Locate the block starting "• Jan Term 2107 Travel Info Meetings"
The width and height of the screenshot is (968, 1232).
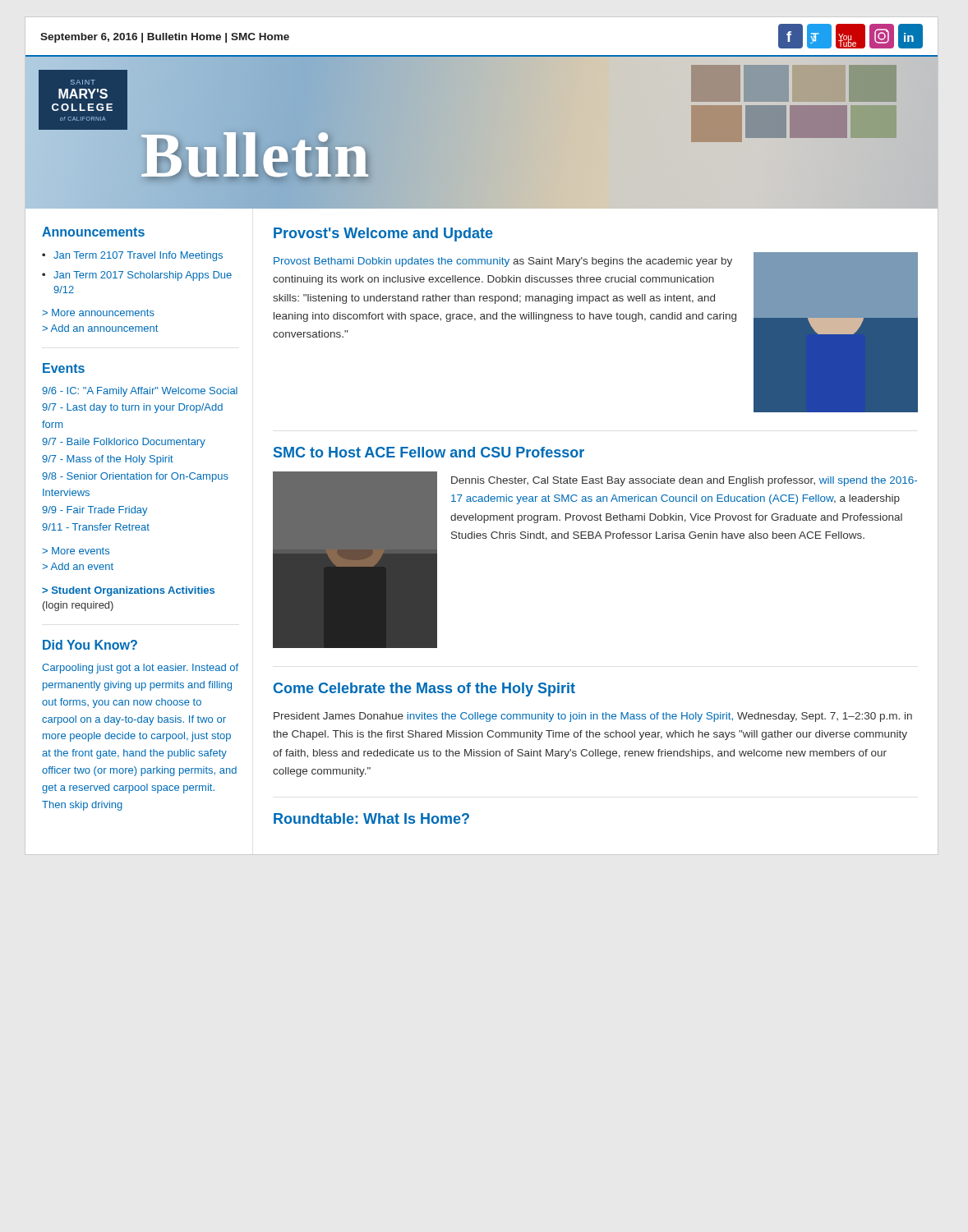(141, 256)
